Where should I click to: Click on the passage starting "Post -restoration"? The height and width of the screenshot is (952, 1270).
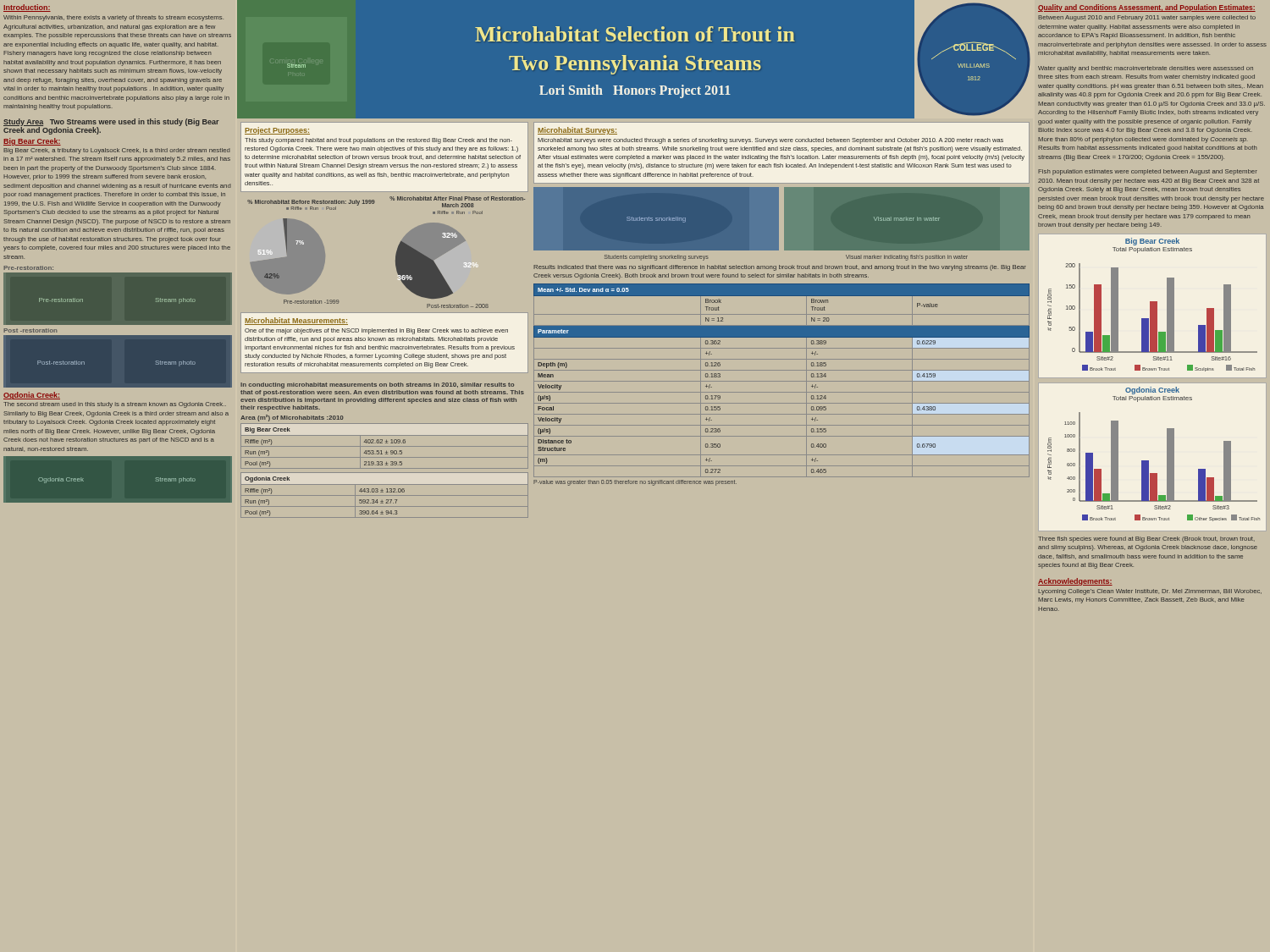click(x=30, y=331)
